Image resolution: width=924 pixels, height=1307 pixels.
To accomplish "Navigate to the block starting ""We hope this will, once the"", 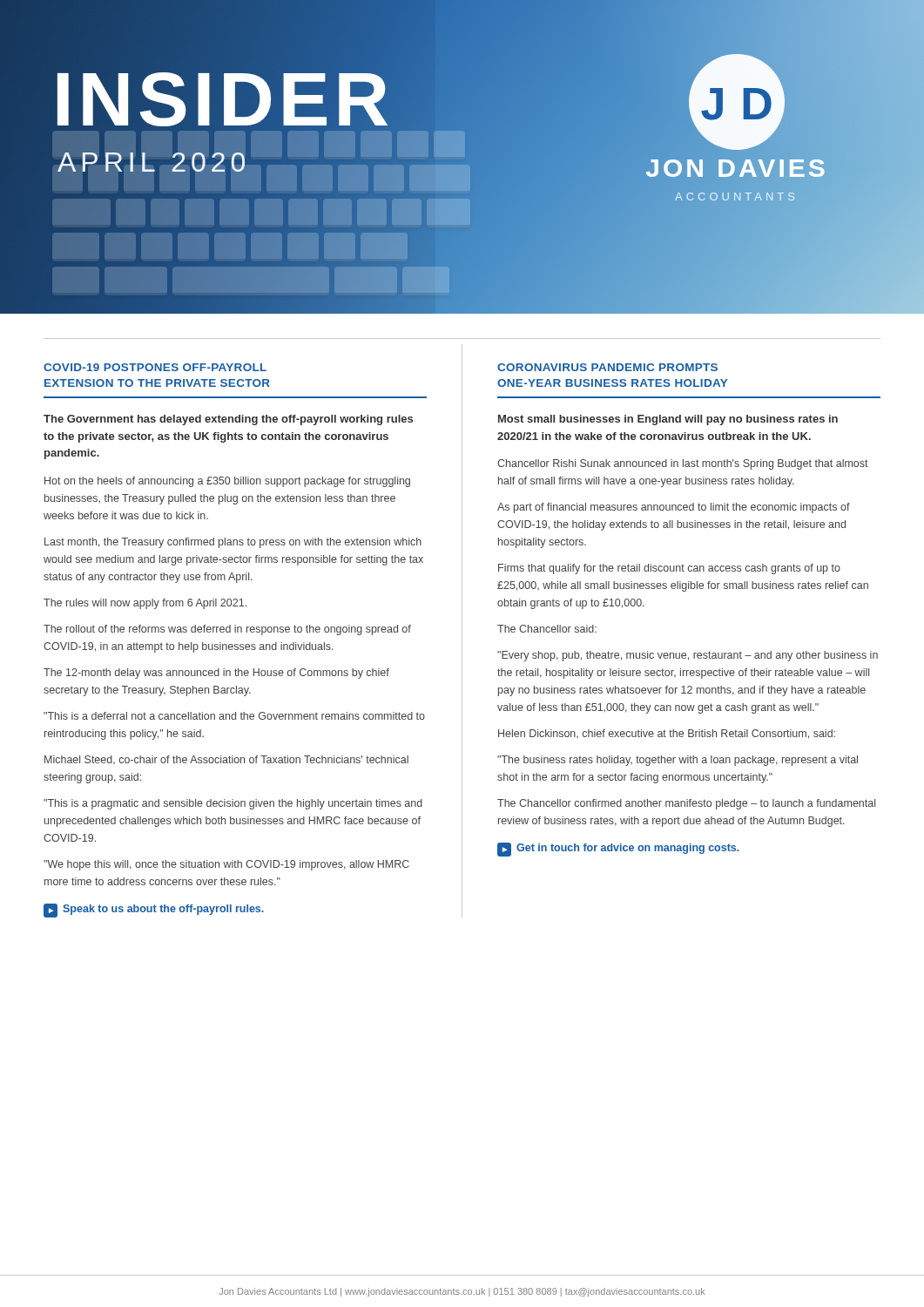I will [x=227, y=873].
